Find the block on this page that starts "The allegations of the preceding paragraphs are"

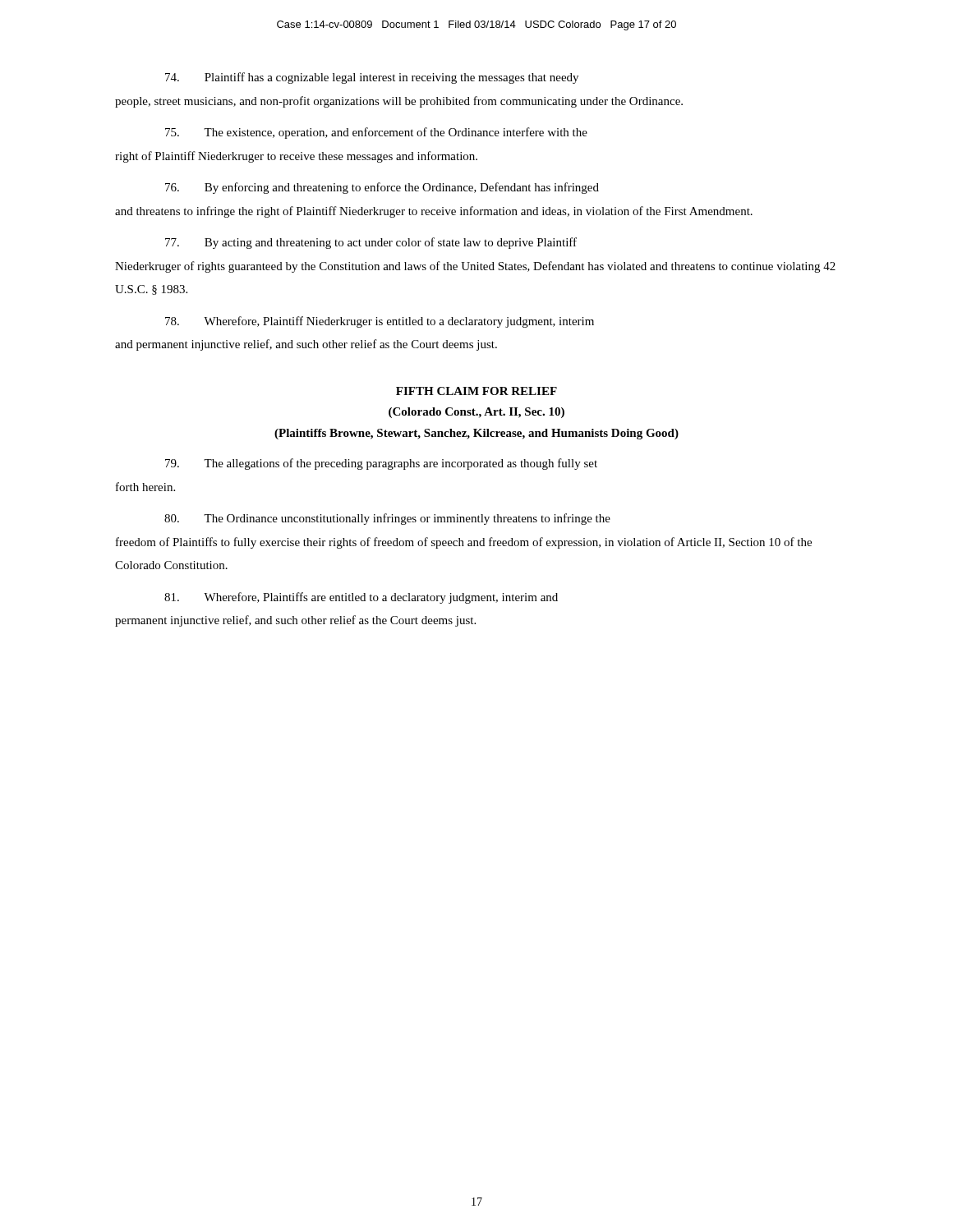(476, 472)
